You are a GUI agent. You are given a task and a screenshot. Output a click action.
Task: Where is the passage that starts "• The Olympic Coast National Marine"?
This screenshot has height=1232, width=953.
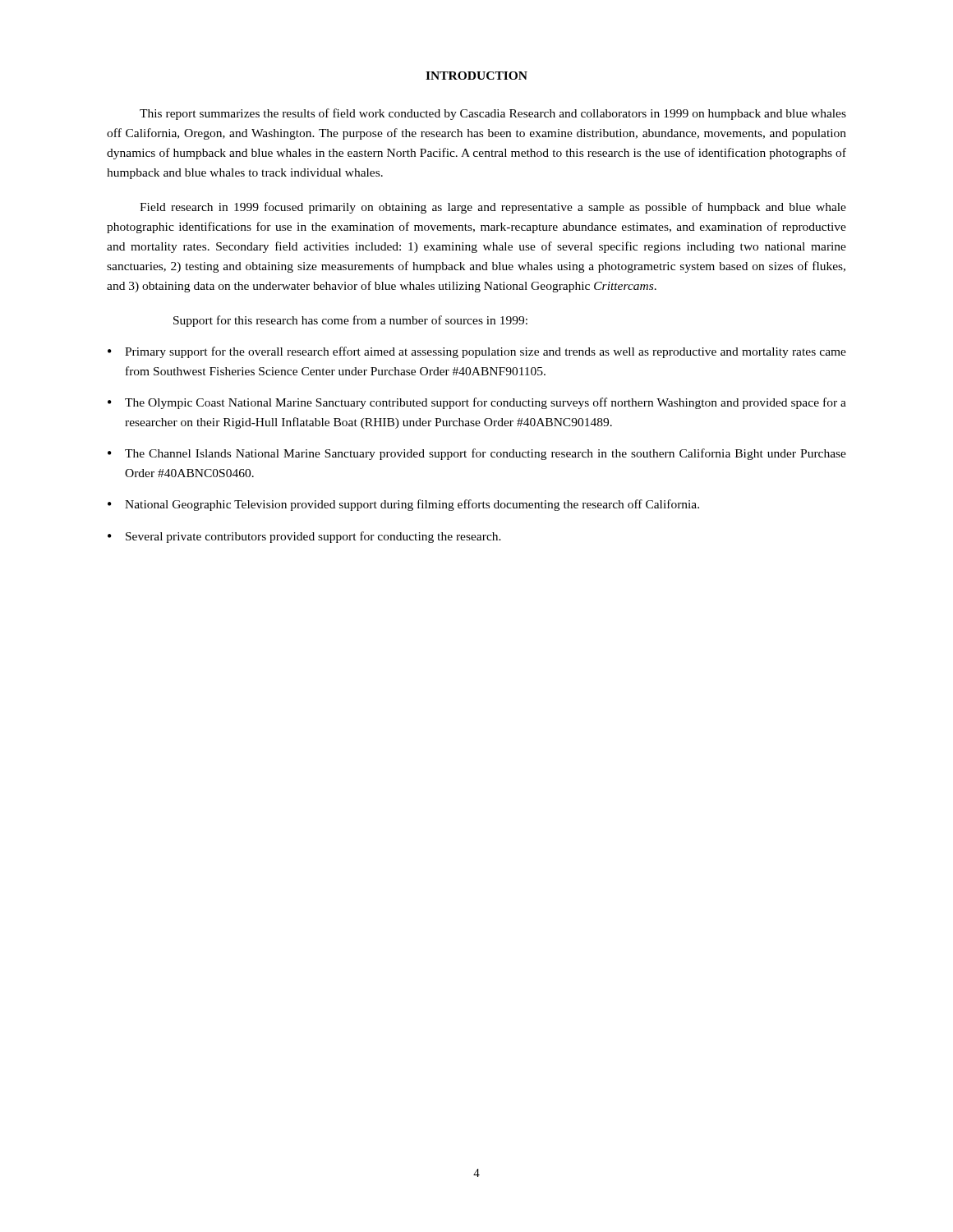tap(476, 412)
